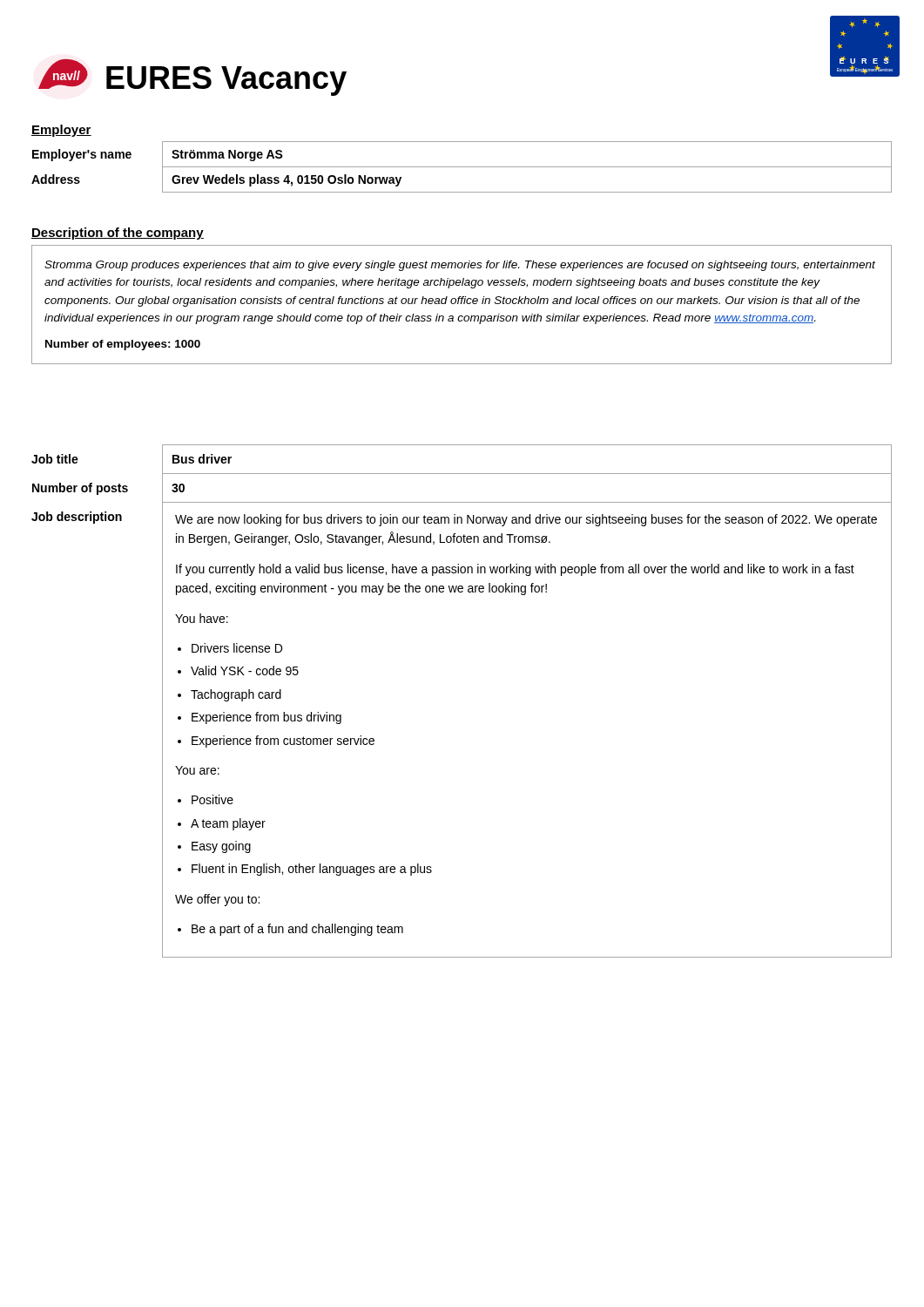This screenshot has width=924, height=1307.
Task: Click on the element starting "EURES Vacancy"
Action: [226, 78]
